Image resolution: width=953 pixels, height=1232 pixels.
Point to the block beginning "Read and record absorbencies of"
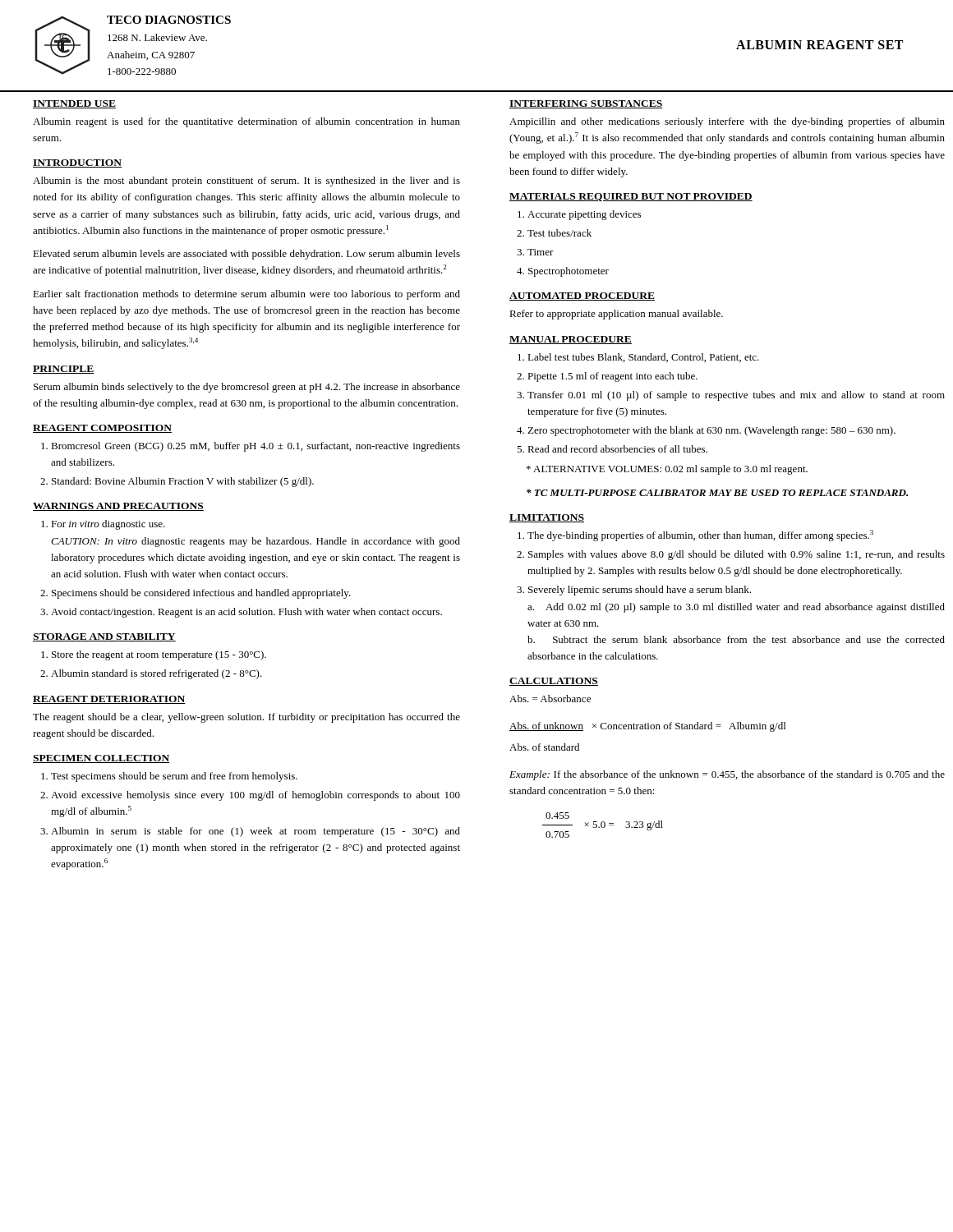(x=618, y=449)
